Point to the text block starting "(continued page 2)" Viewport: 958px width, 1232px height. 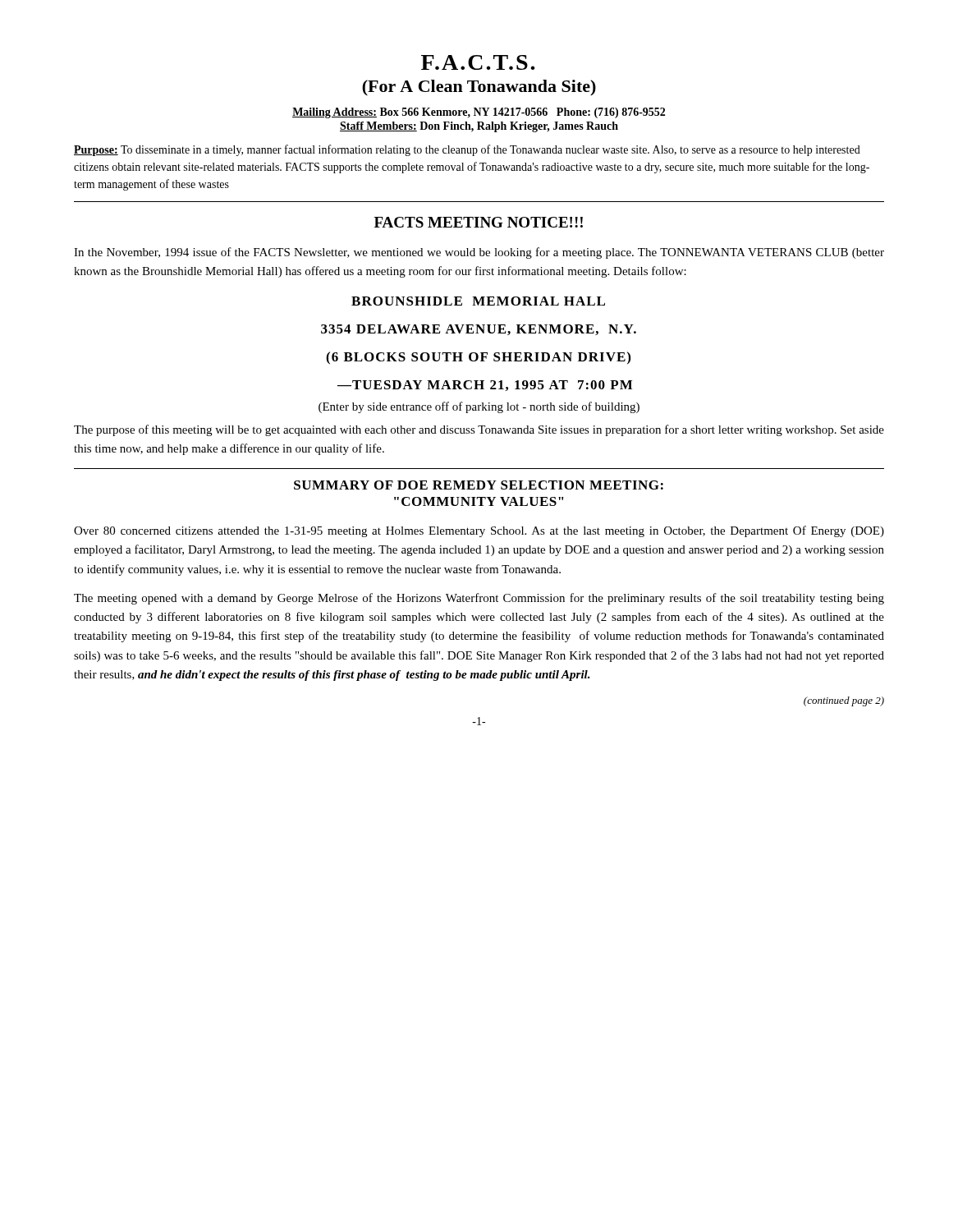pyautogui.click(x=844, y=700)
